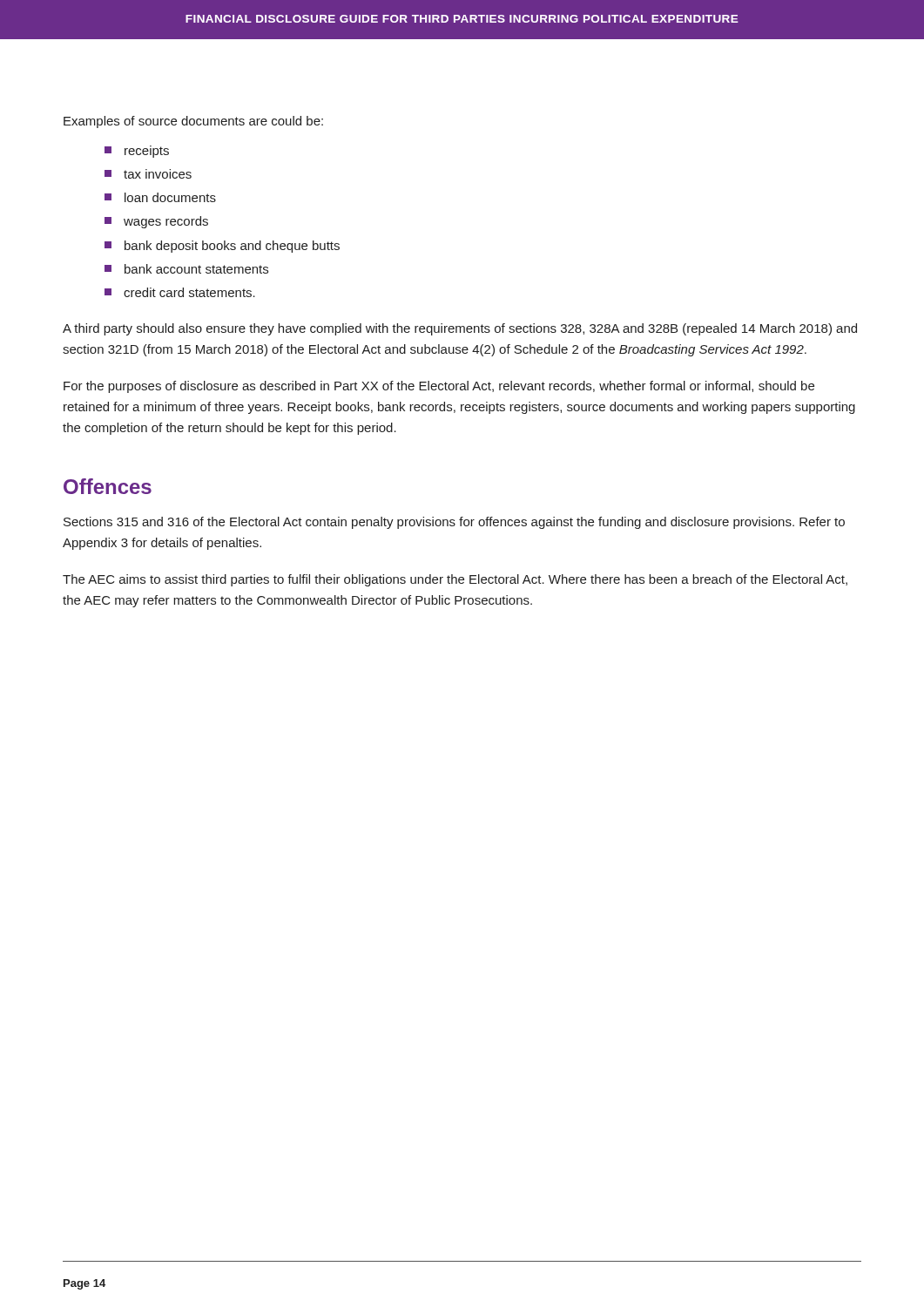Find the region starting "wages records"
924x1307 pixels.
tap(157, 221)
